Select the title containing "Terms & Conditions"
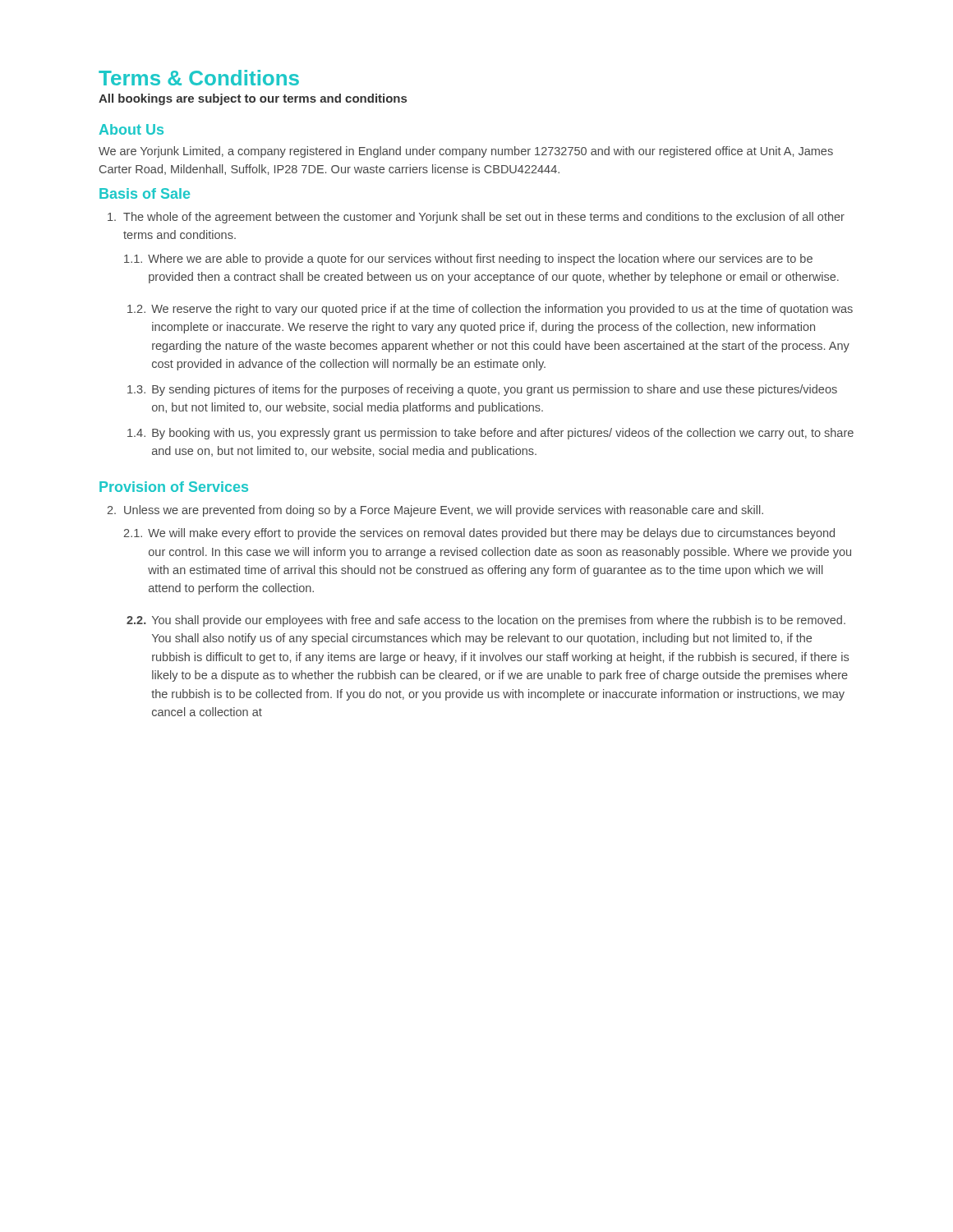 199,78
